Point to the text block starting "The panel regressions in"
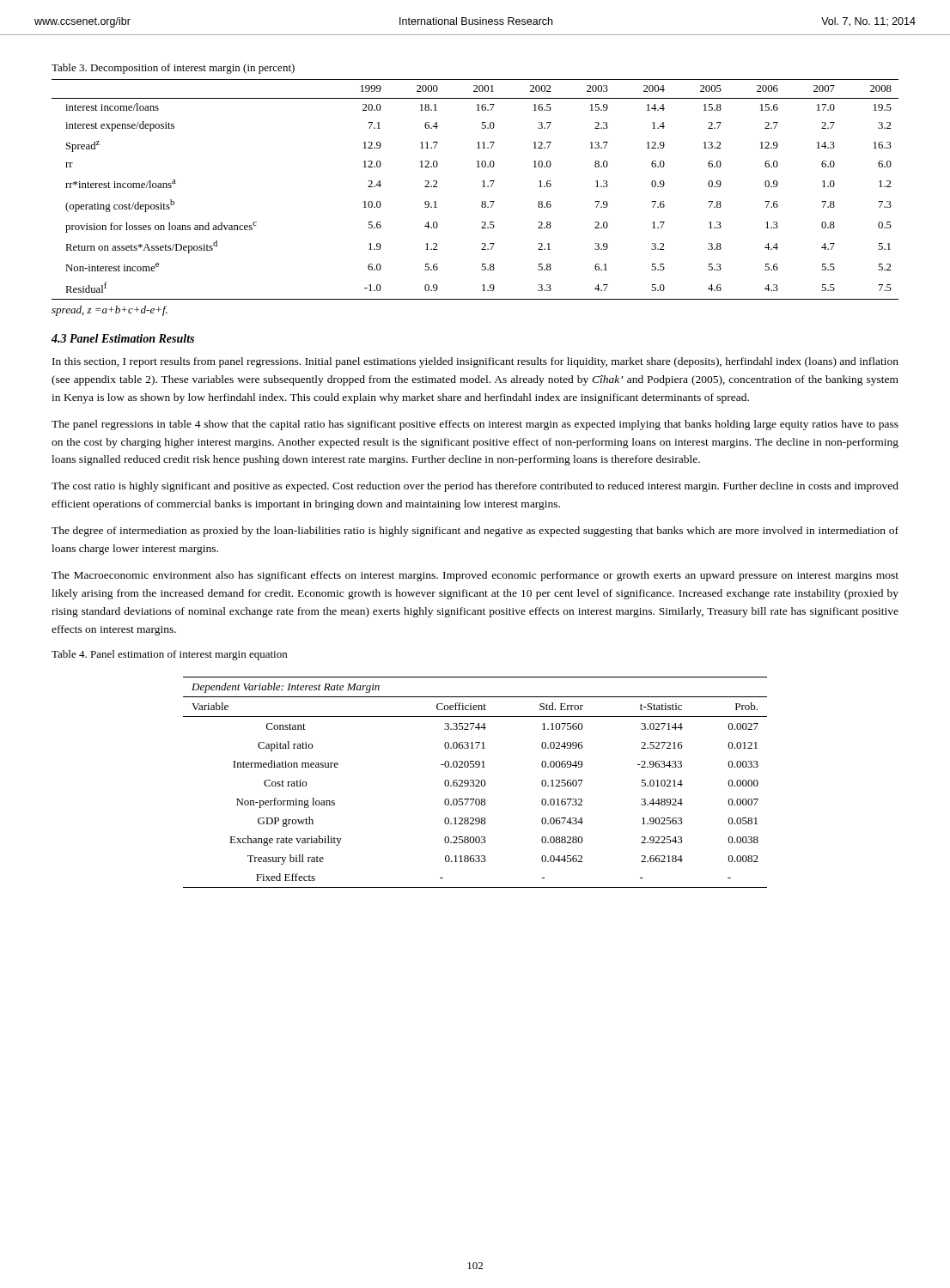 475,441
